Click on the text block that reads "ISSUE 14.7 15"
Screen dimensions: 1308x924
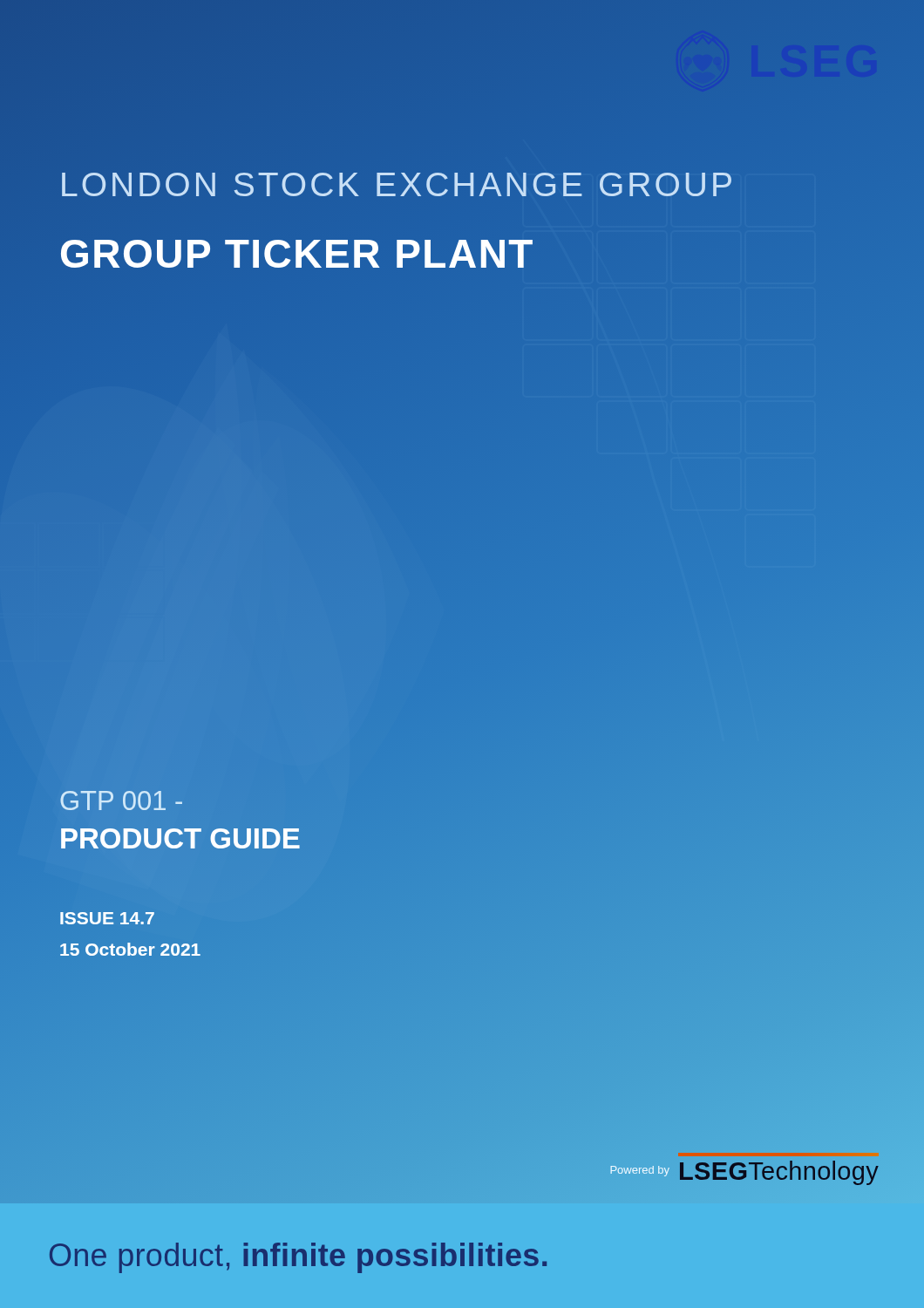point(130,933)
